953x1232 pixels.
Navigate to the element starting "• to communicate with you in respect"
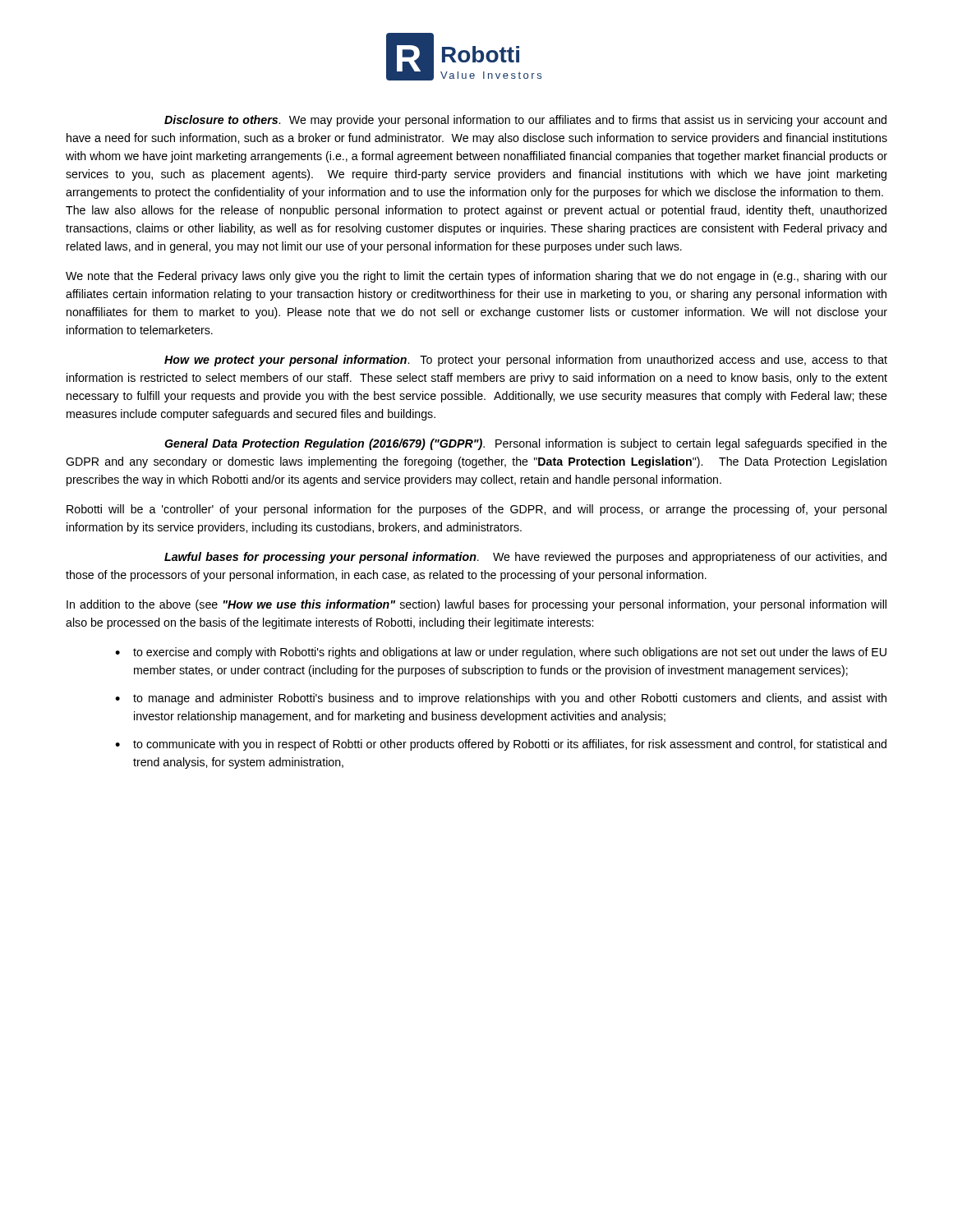point(501,753)
